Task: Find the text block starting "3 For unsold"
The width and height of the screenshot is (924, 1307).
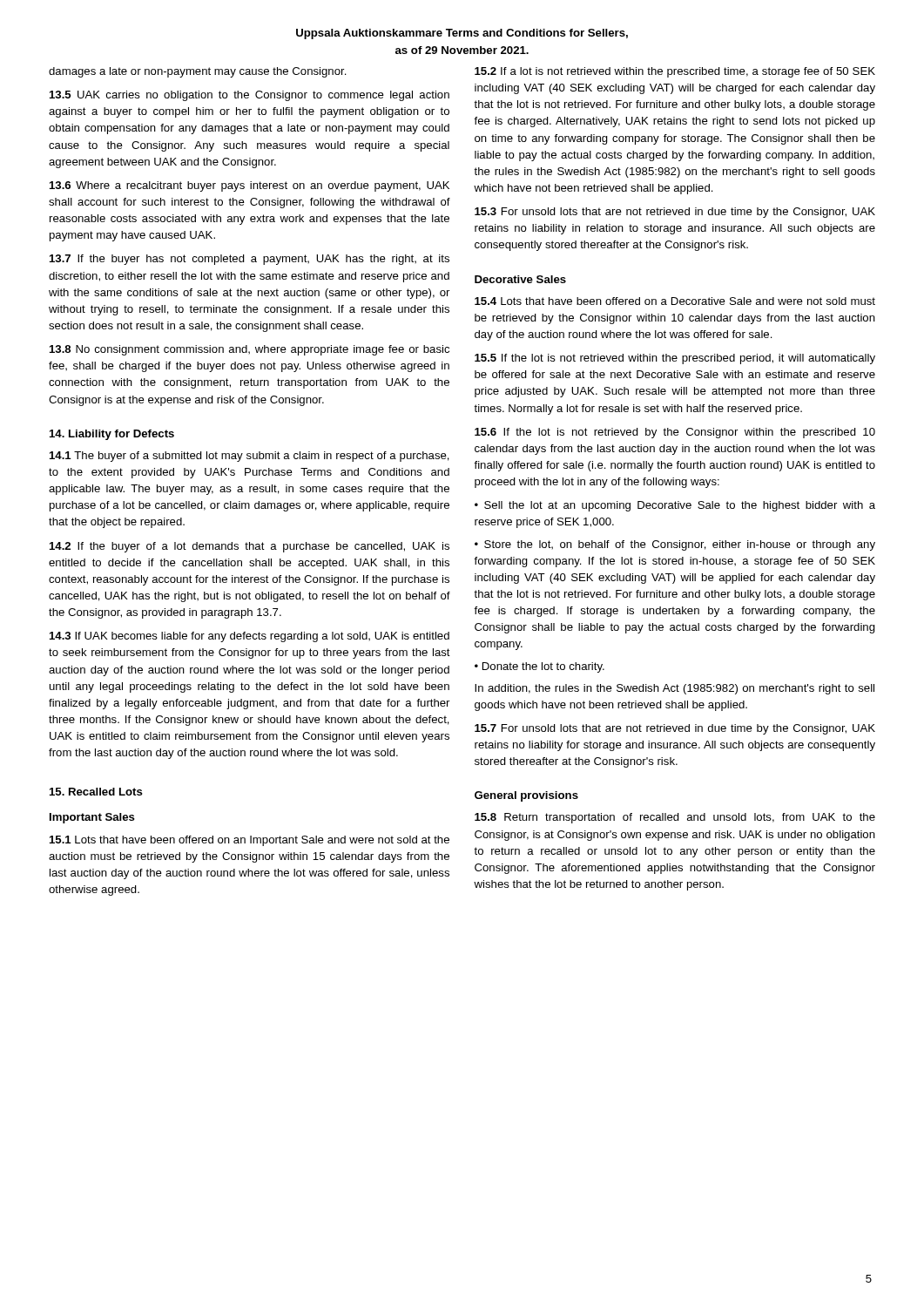Action: 675,228
